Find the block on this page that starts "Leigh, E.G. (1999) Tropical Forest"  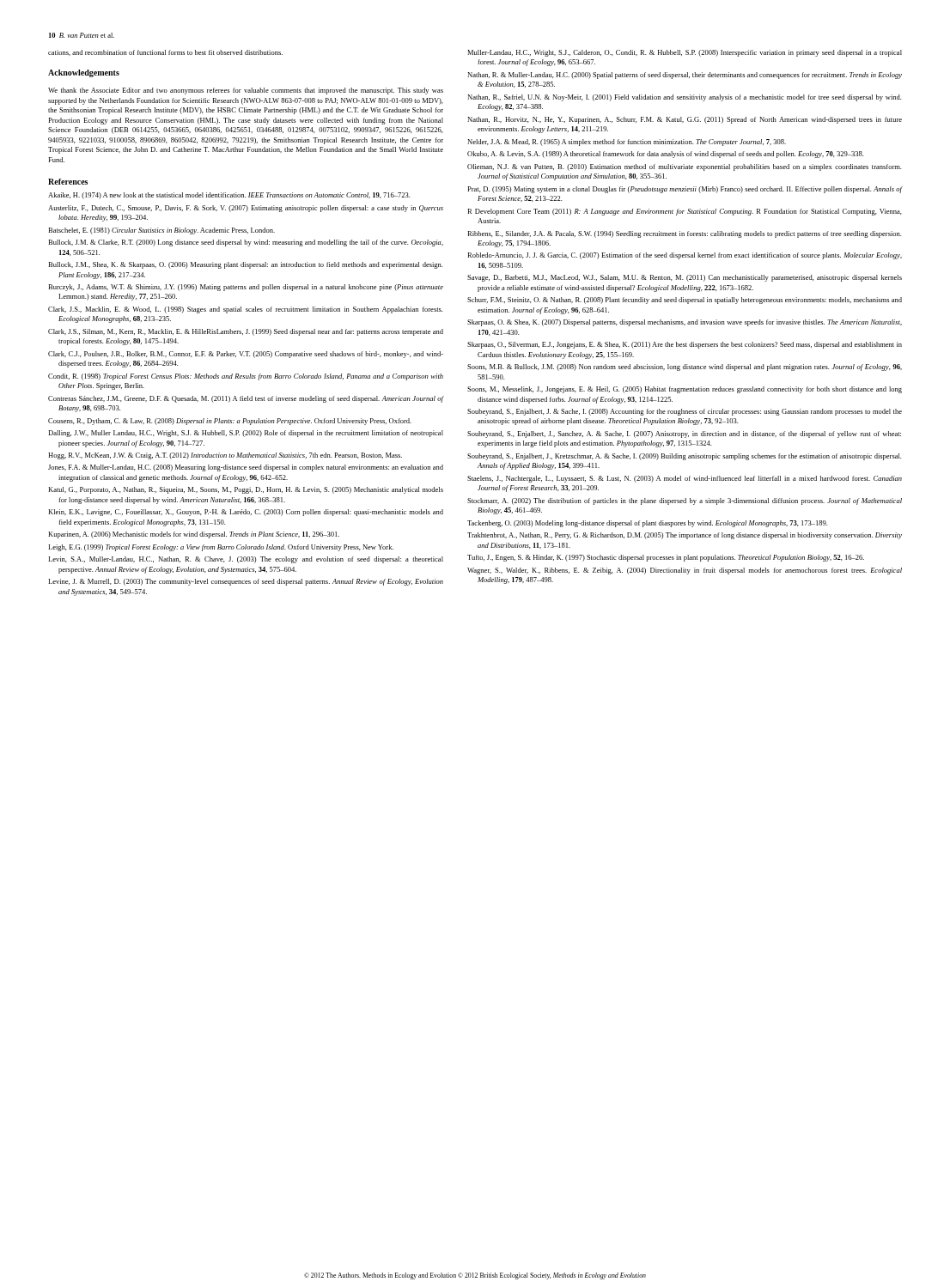click(x=221, y=547)
